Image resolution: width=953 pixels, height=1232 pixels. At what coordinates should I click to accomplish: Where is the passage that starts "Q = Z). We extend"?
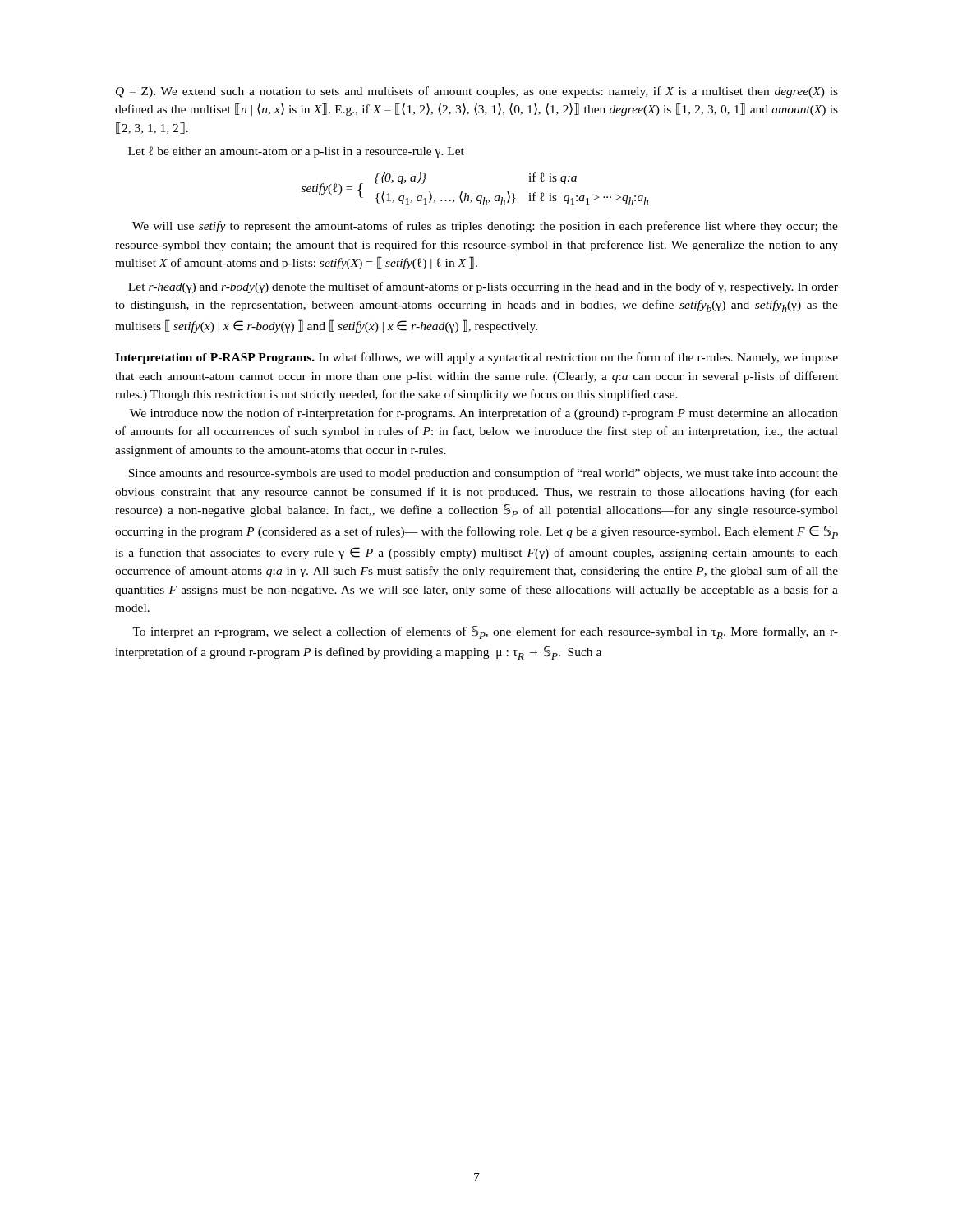click(x=476, y=109)
